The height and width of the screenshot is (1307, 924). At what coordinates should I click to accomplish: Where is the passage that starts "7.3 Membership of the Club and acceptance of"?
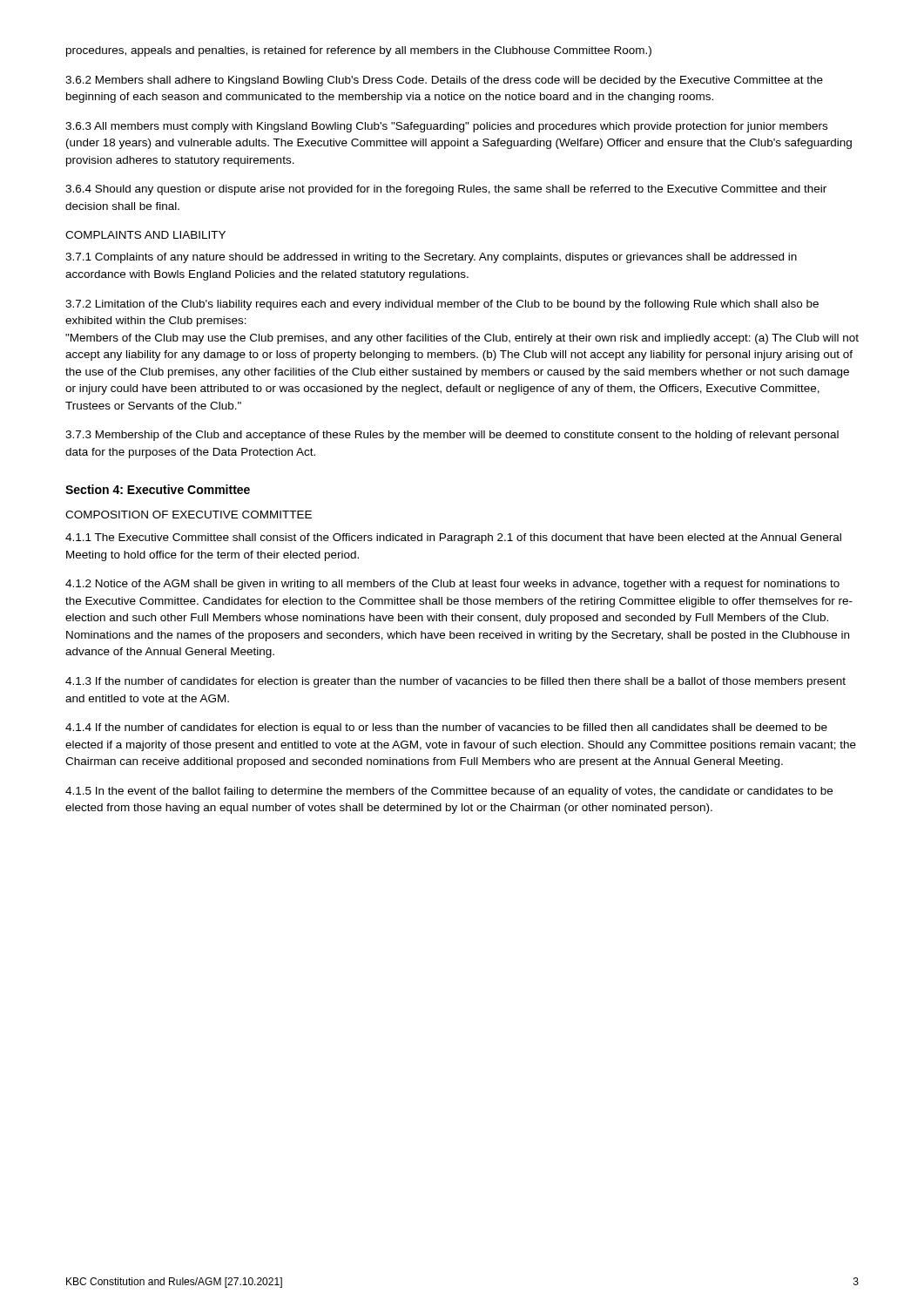[x=452, y=443]
